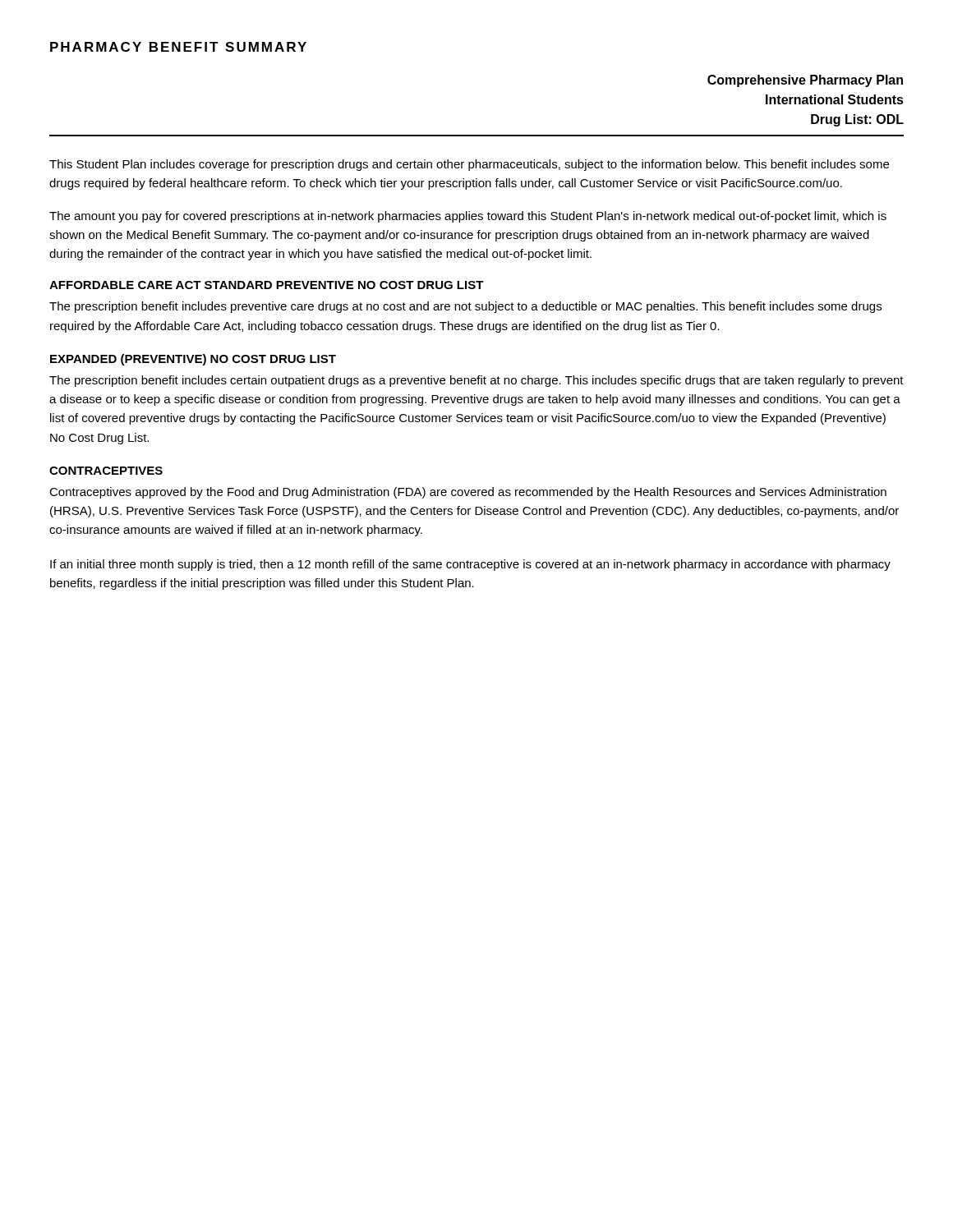Point to "PHARMACY BENEFIT SUMMARY"
Screen dimensions: 1232x953
click(x=179, y=48)
